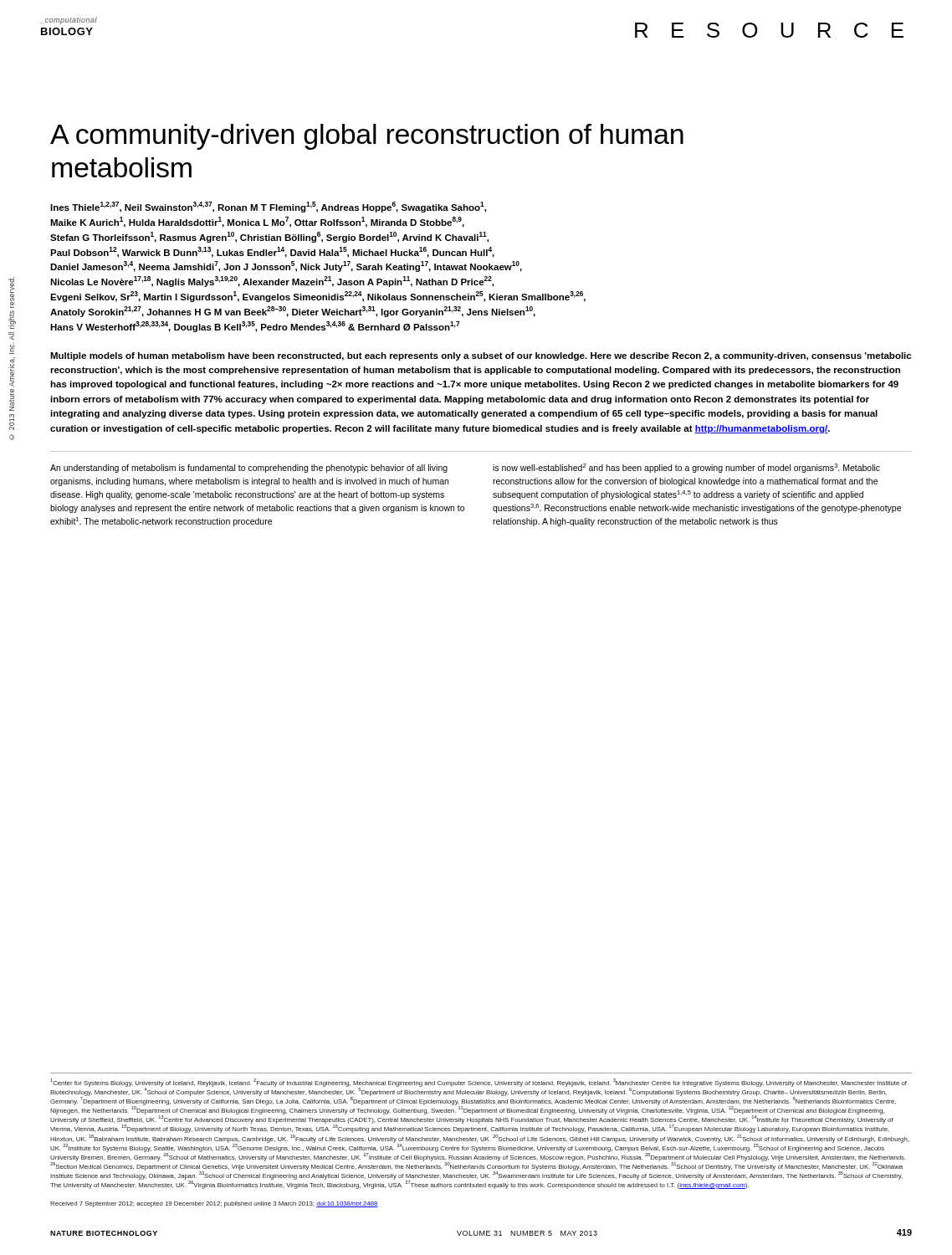Click on the title that reads "A community-driven global reconstruction of"
This screenshot has width=952, height=1255.
coord(367,151)
